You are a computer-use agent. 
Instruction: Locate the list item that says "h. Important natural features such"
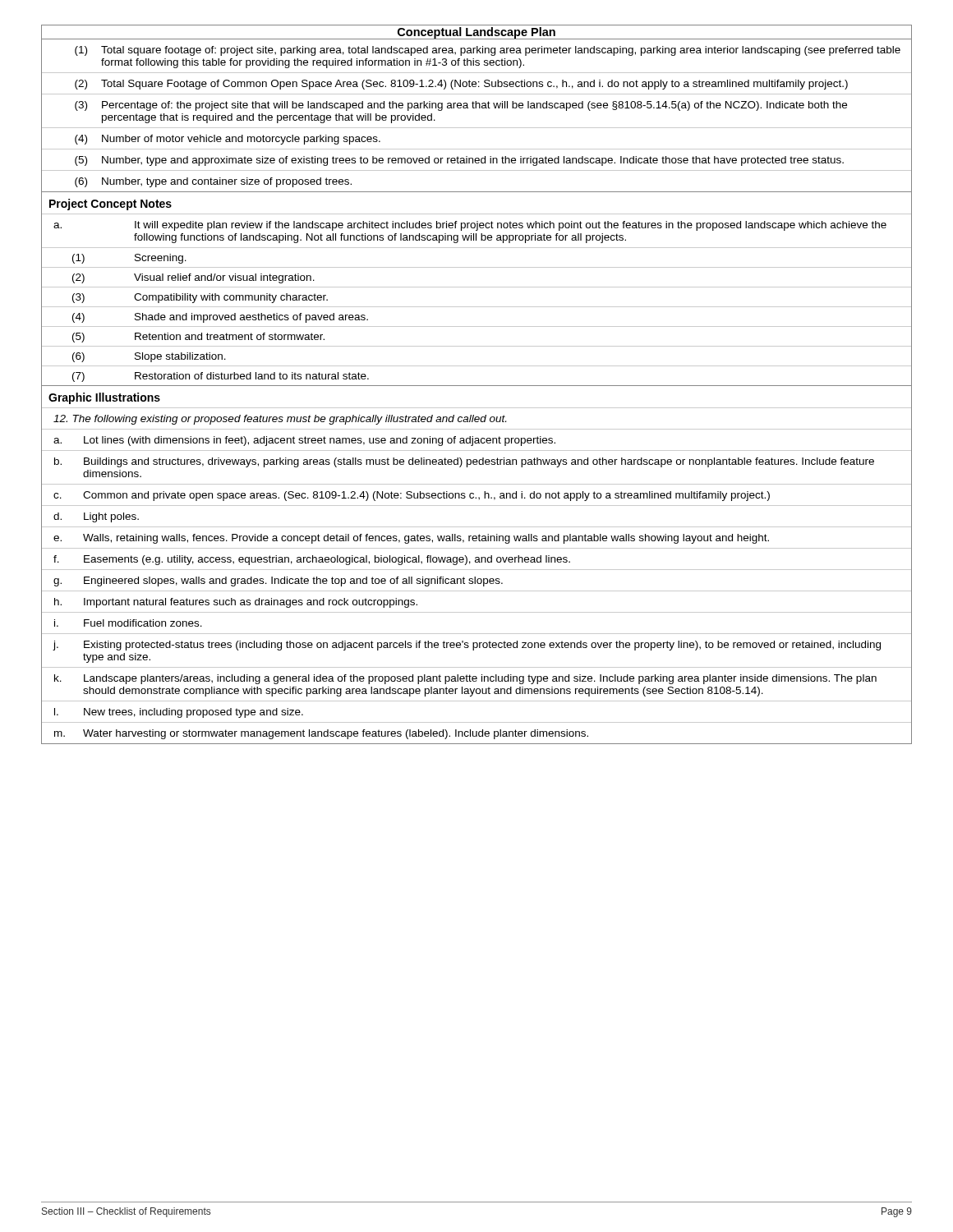pos(476,602)
